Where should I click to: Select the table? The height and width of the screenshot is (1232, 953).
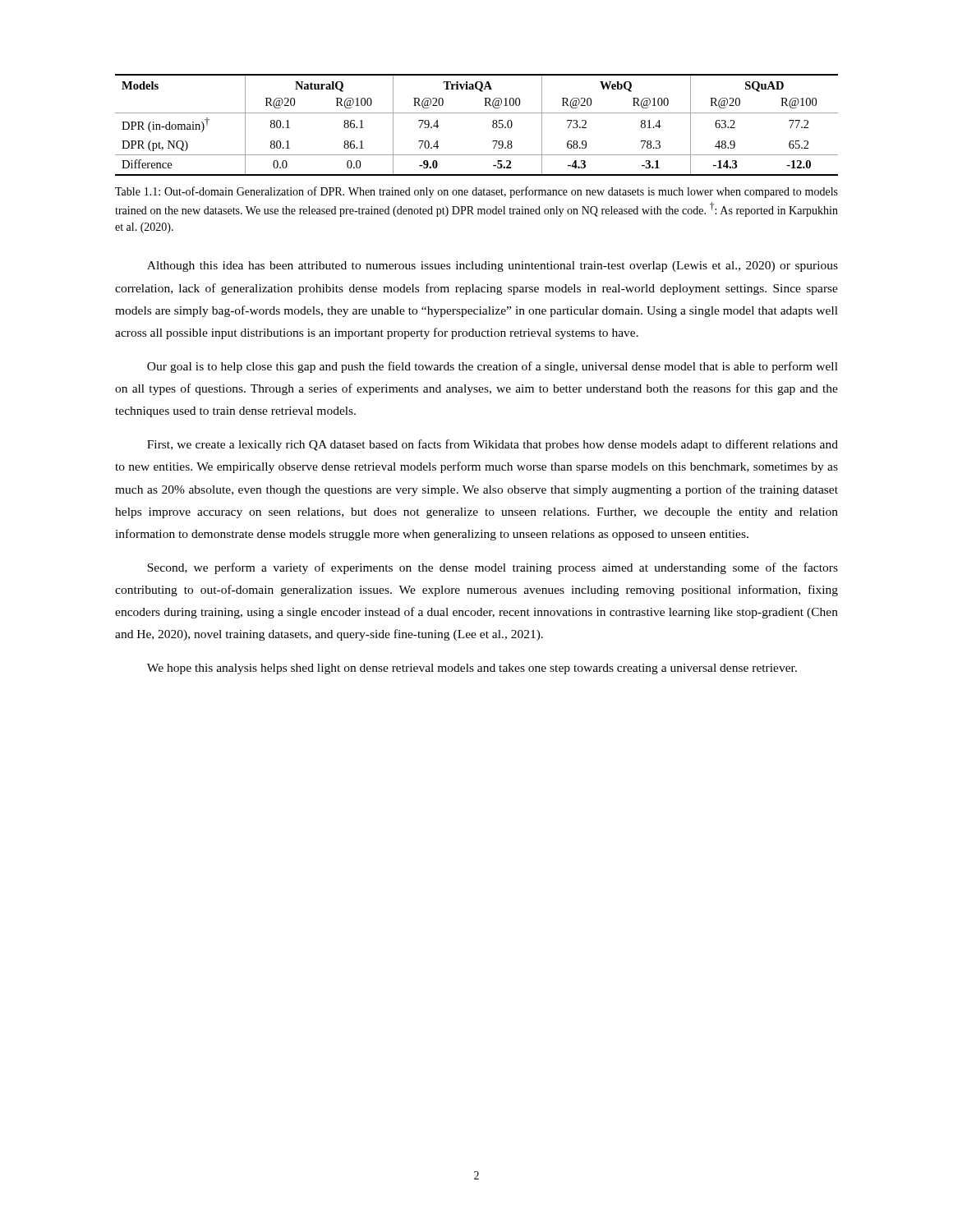[476, 125]
